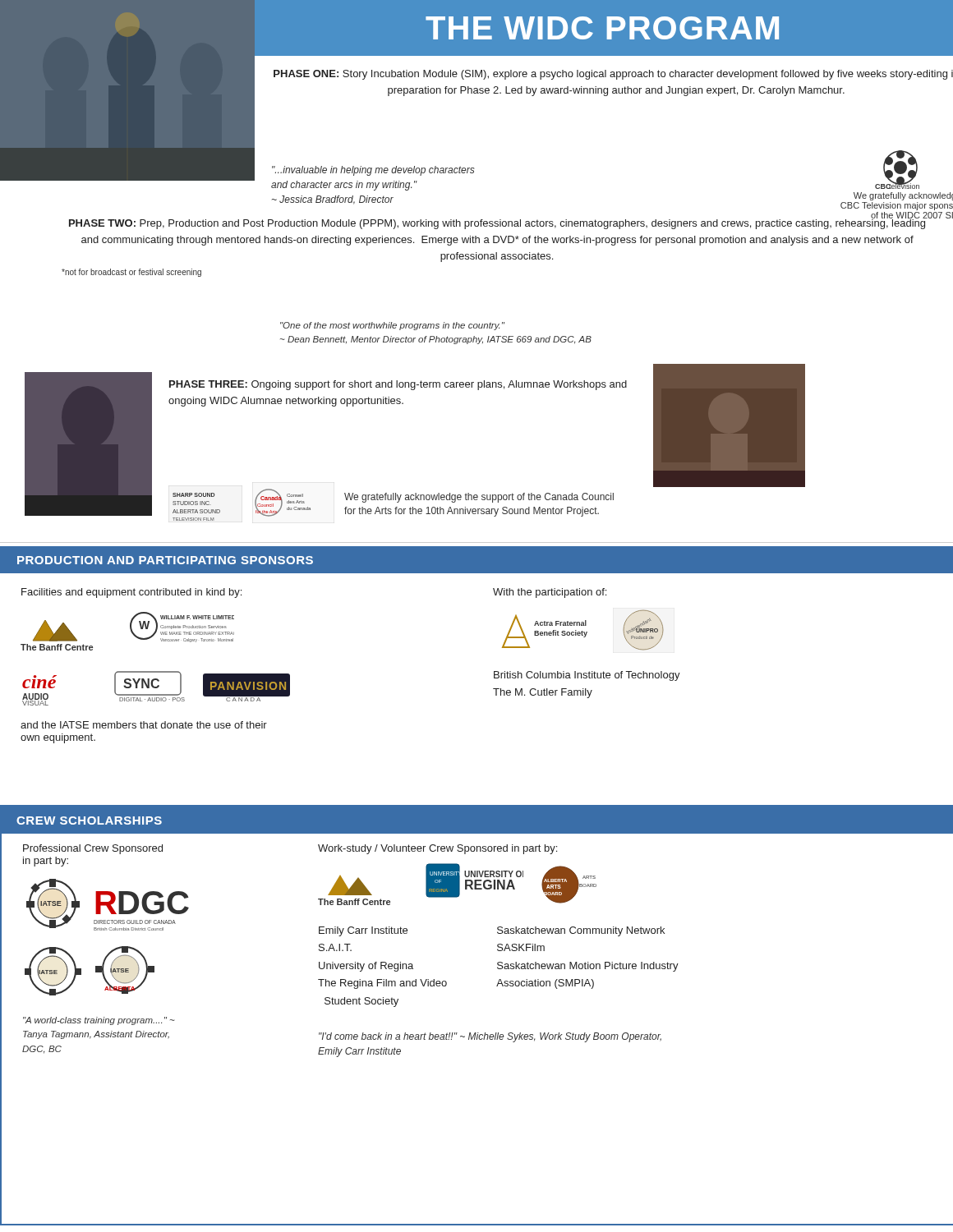
Task: Select the text block containing ""I'd come back in a heart"
Action: click(490, 1044)
